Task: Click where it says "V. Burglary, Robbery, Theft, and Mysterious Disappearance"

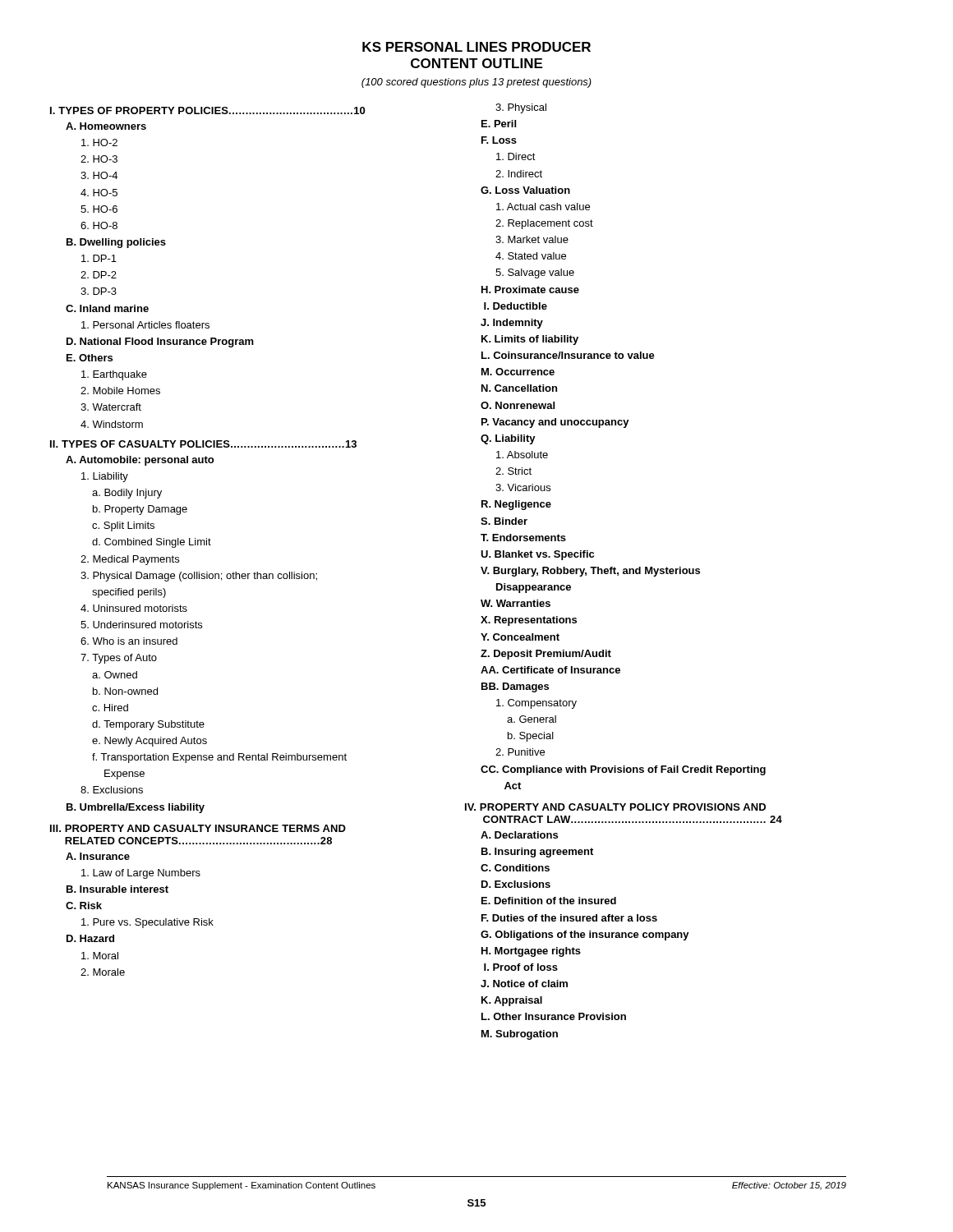Action: point(591,579)
